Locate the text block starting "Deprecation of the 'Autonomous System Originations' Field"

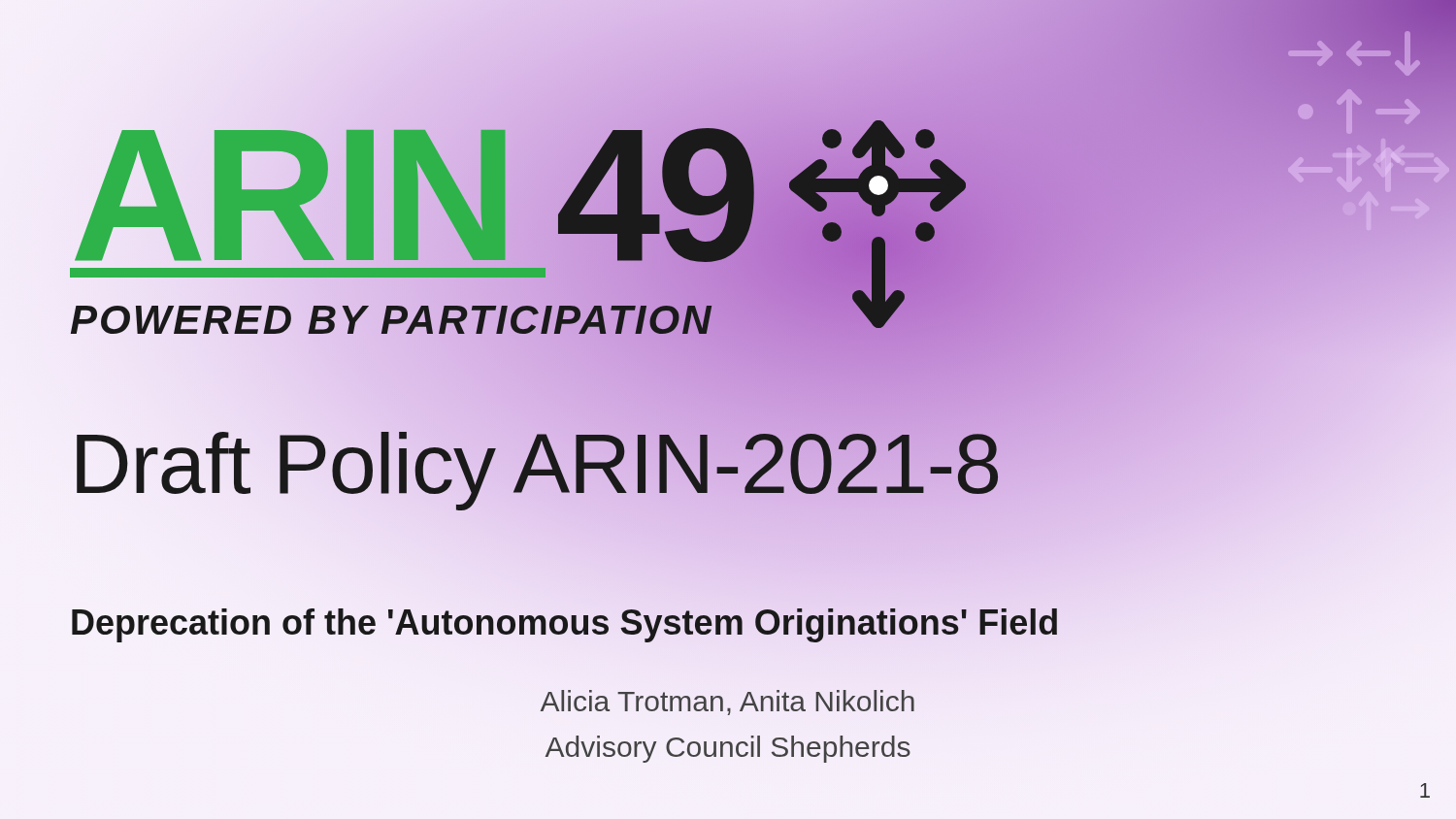tap(565, 623)
